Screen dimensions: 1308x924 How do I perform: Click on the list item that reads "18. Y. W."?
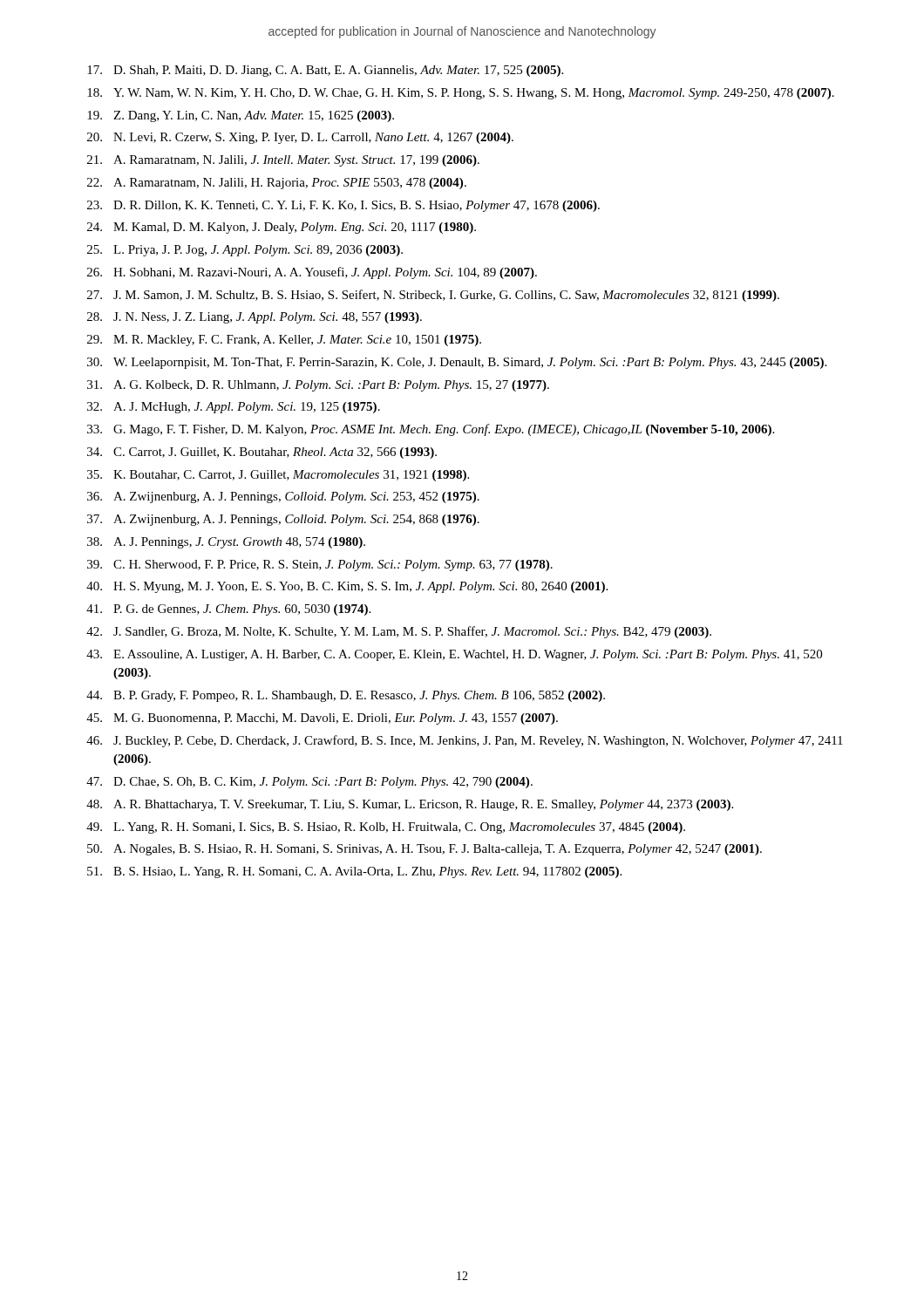pos(462,93)
